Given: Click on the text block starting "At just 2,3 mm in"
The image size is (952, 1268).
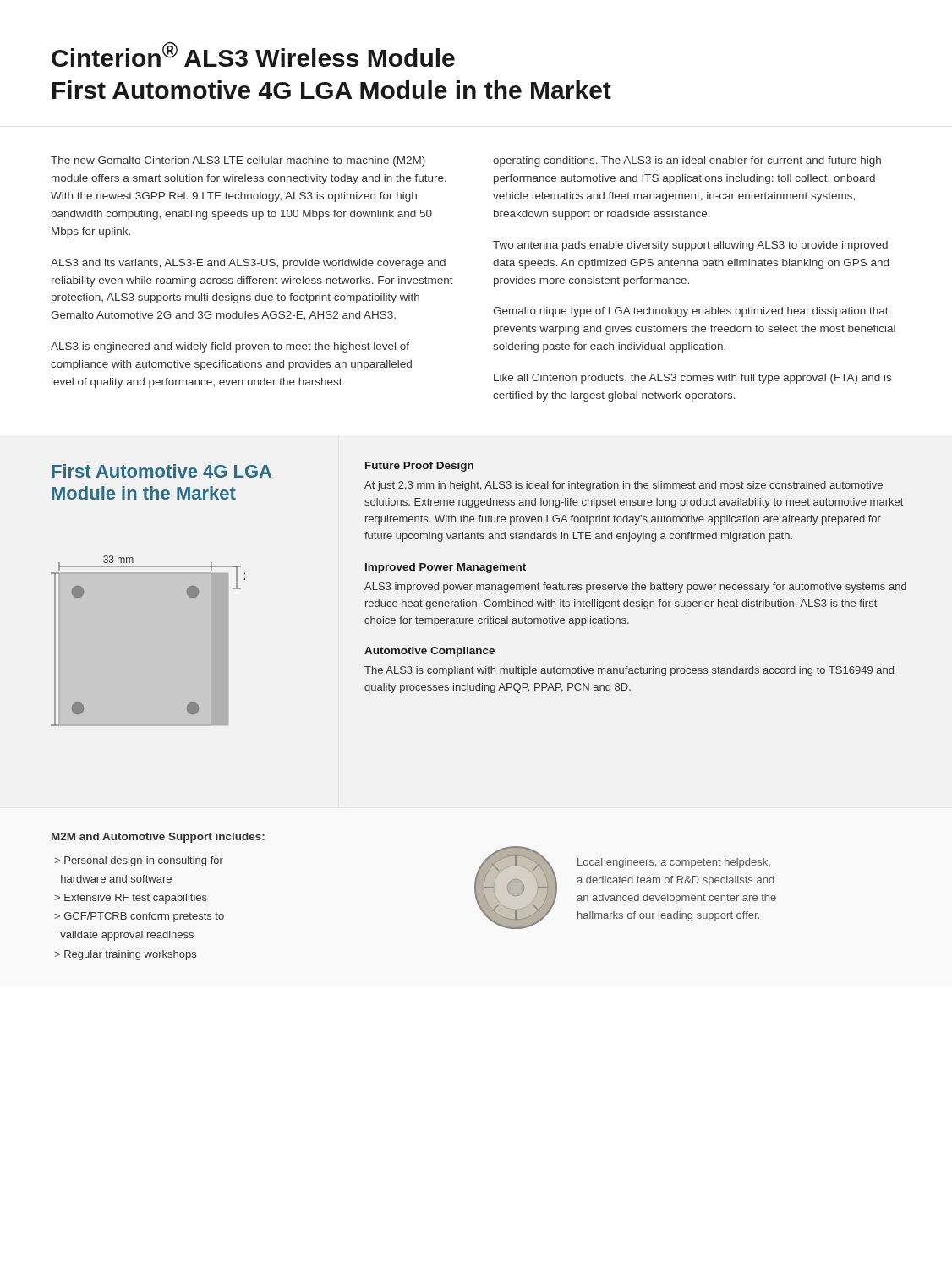Looking at the screenshot, I should tap(634, 510).
